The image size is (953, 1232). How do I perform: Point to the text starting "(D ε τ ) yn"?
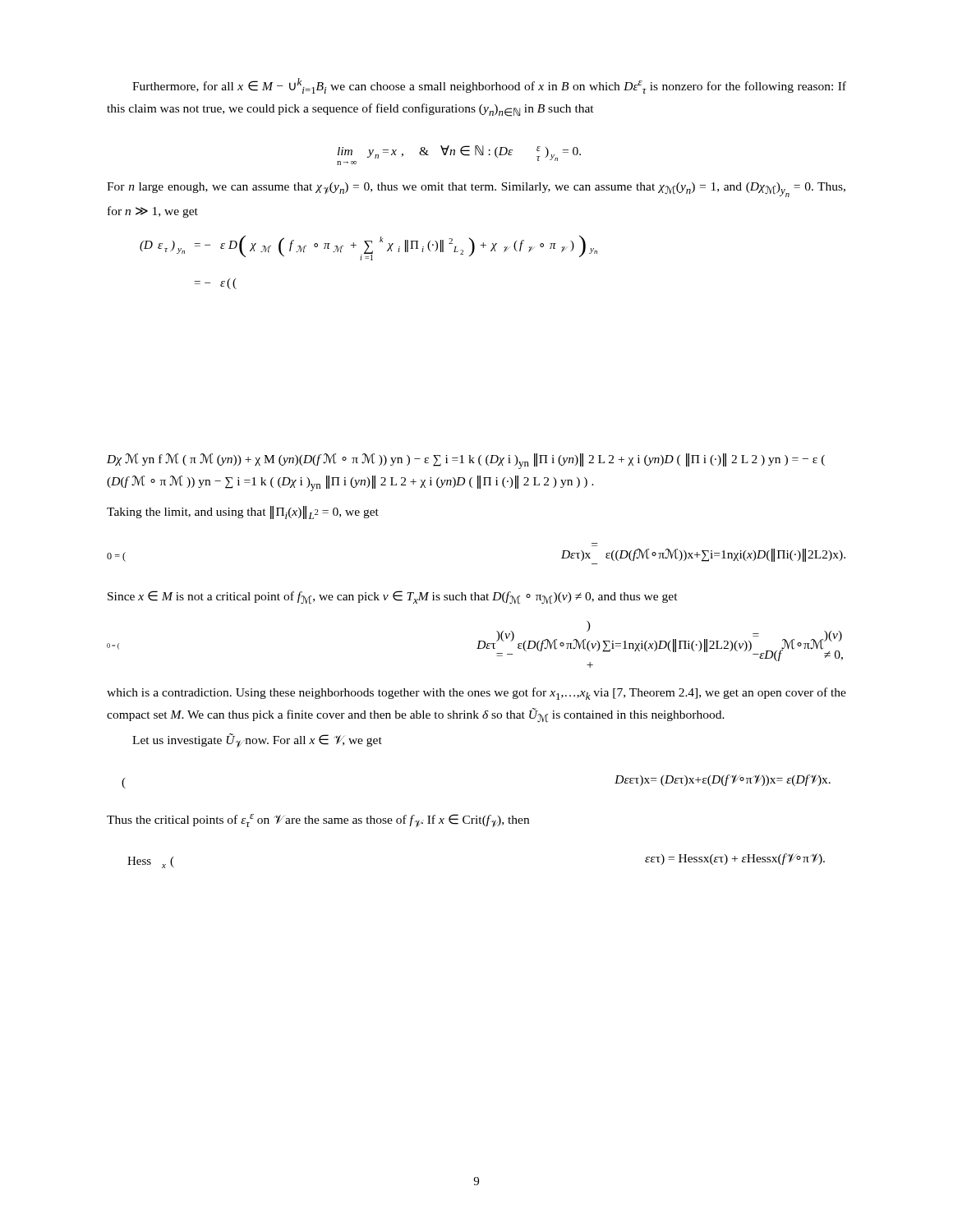[368, 248]
